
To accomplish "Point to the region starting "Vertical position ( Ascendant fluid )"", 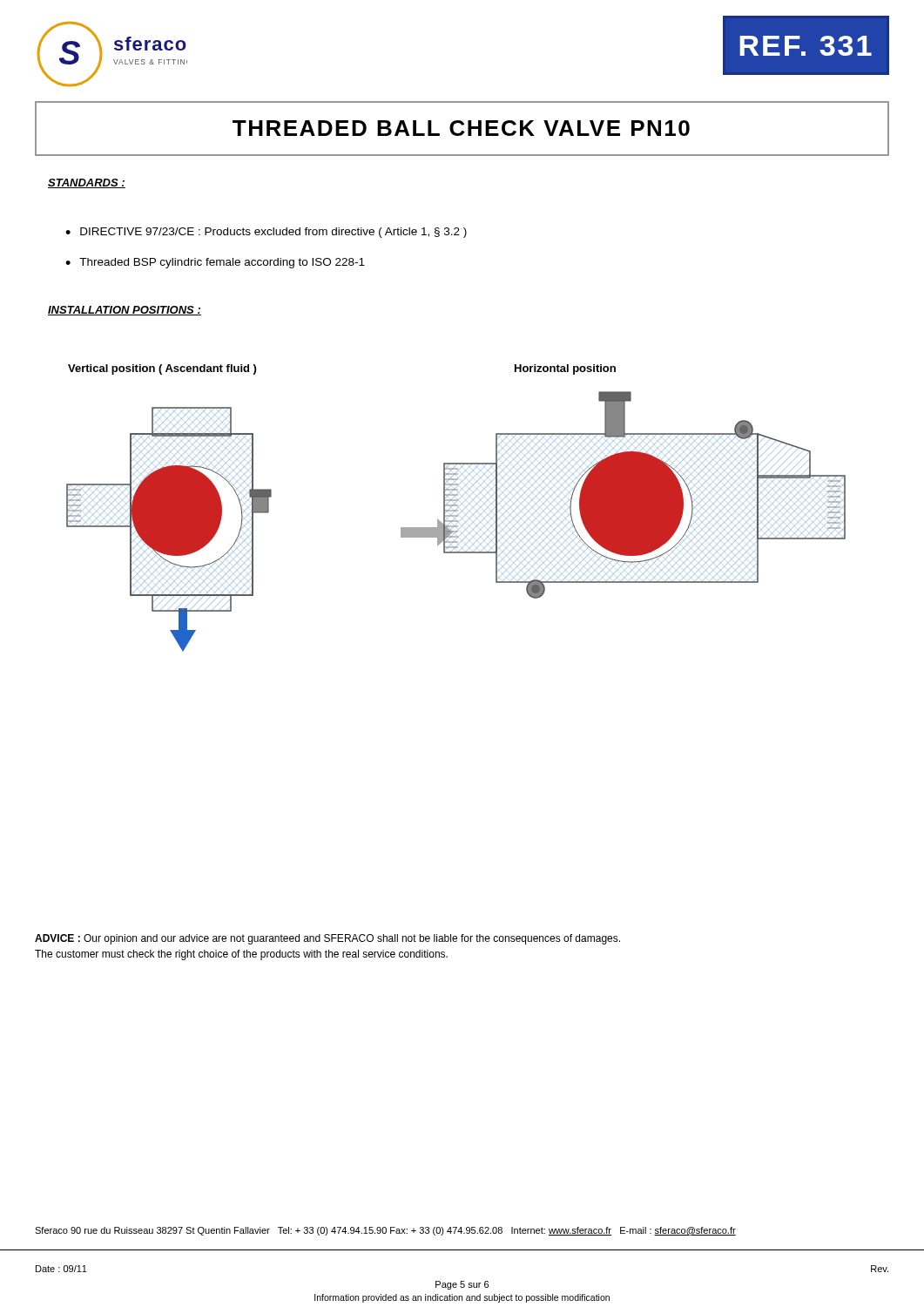I will tap(162, 368).
